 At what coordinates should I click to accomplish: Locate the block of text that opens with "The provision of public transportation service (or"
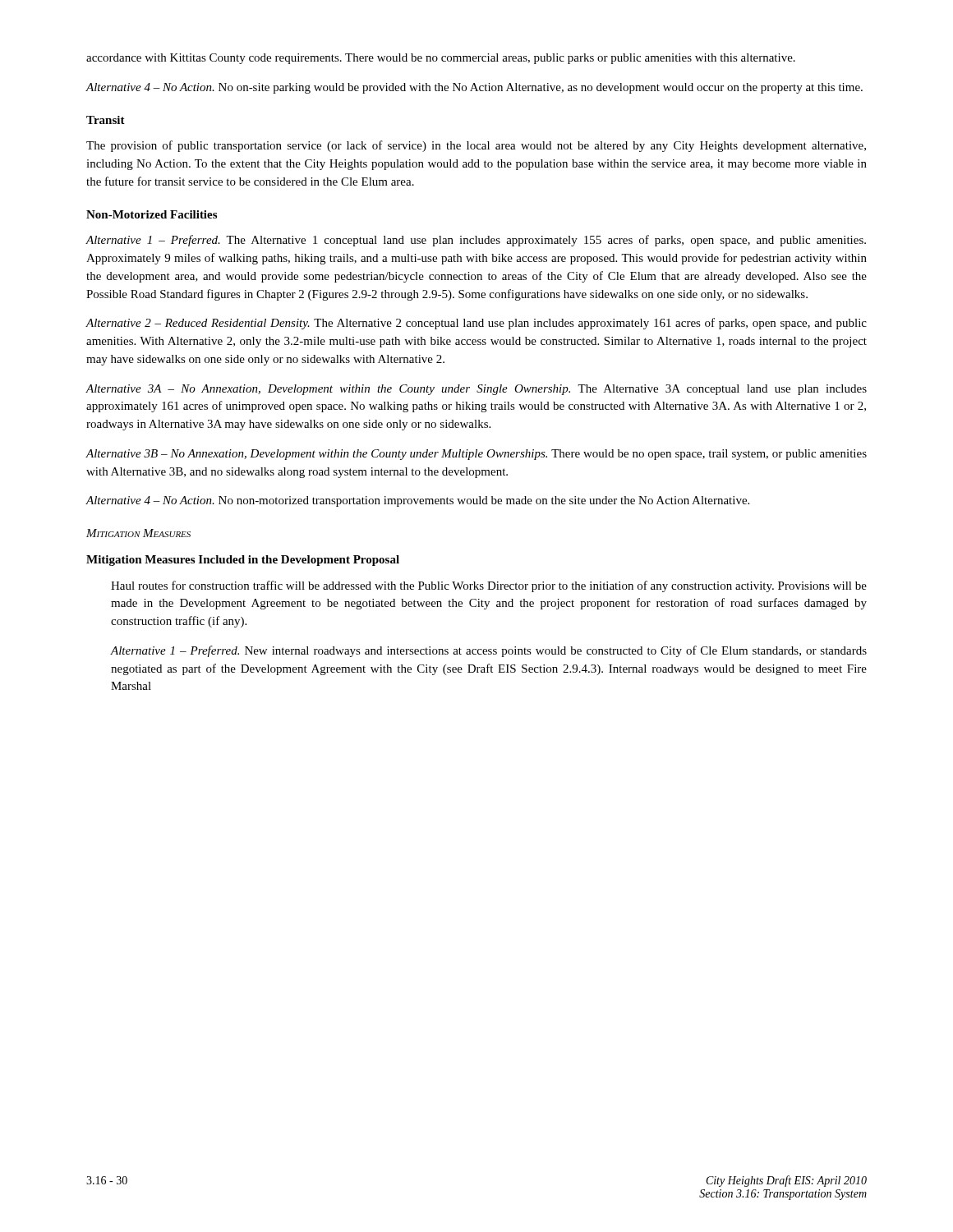pos(476,164)
